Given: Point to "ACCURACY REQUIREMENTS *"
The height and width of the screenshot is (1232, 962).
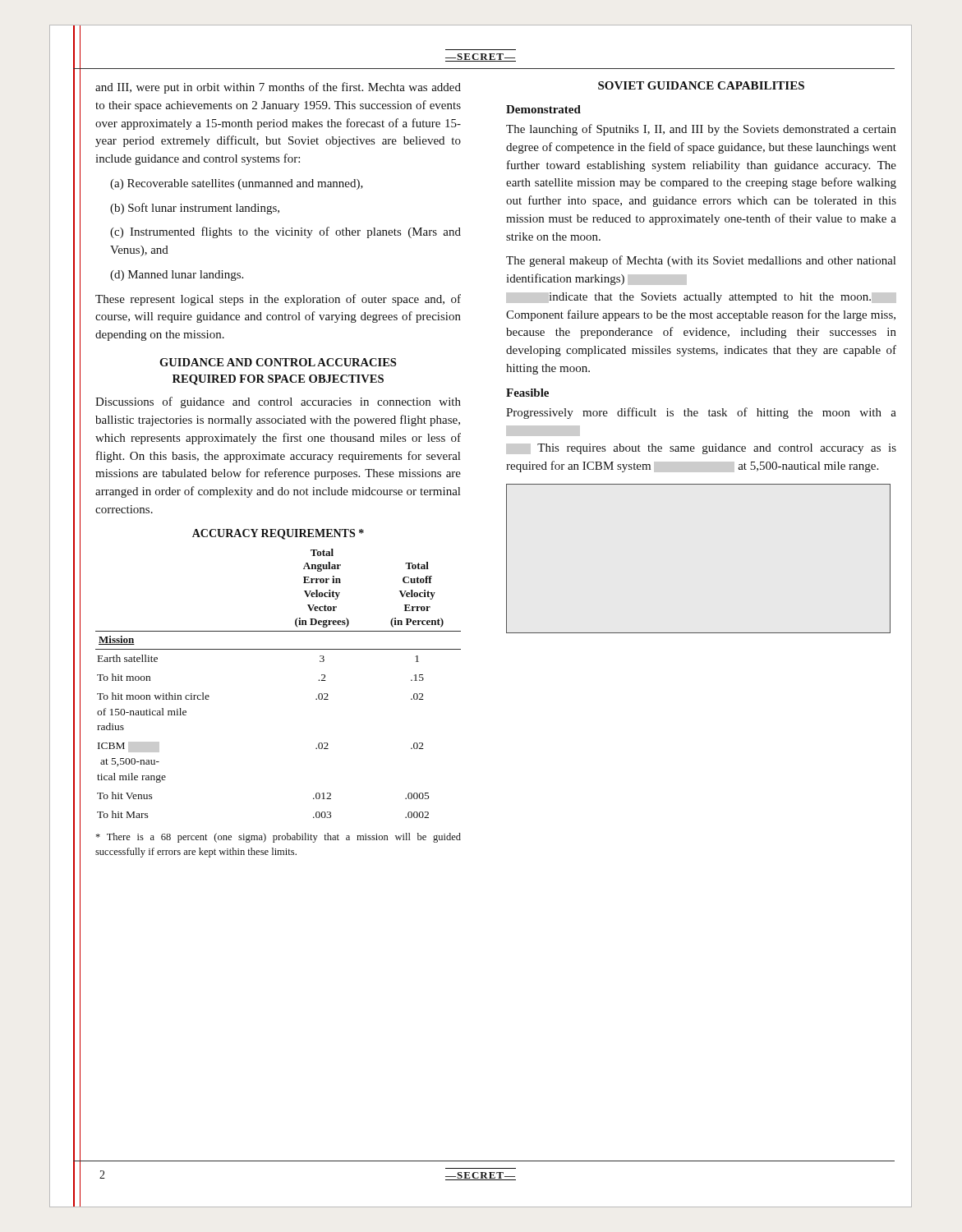Looking at the screenshot, I should click(x=278, y=533).
